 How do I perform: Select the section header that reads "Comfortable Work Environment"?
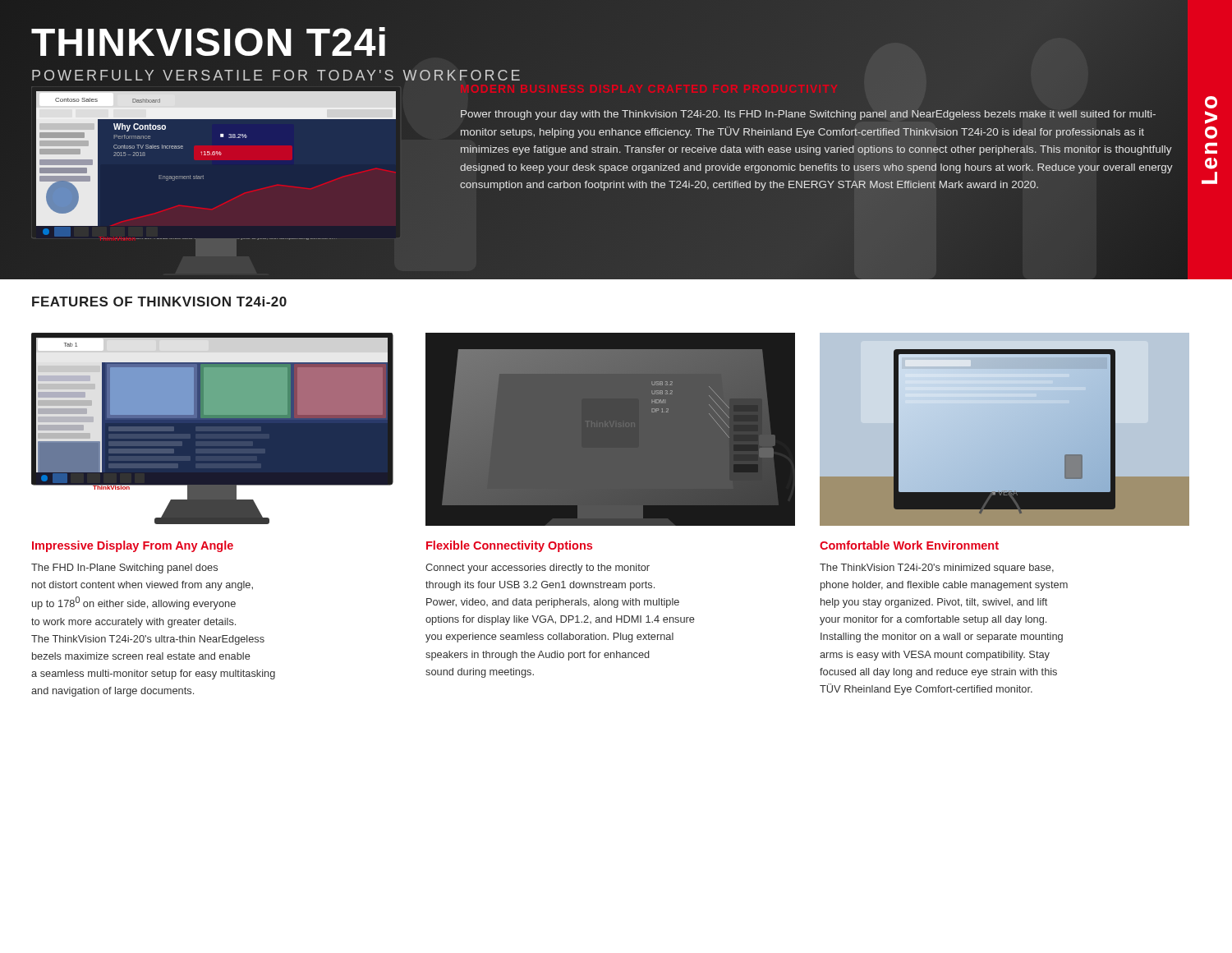pyautogui.click(x=909, y=545)
